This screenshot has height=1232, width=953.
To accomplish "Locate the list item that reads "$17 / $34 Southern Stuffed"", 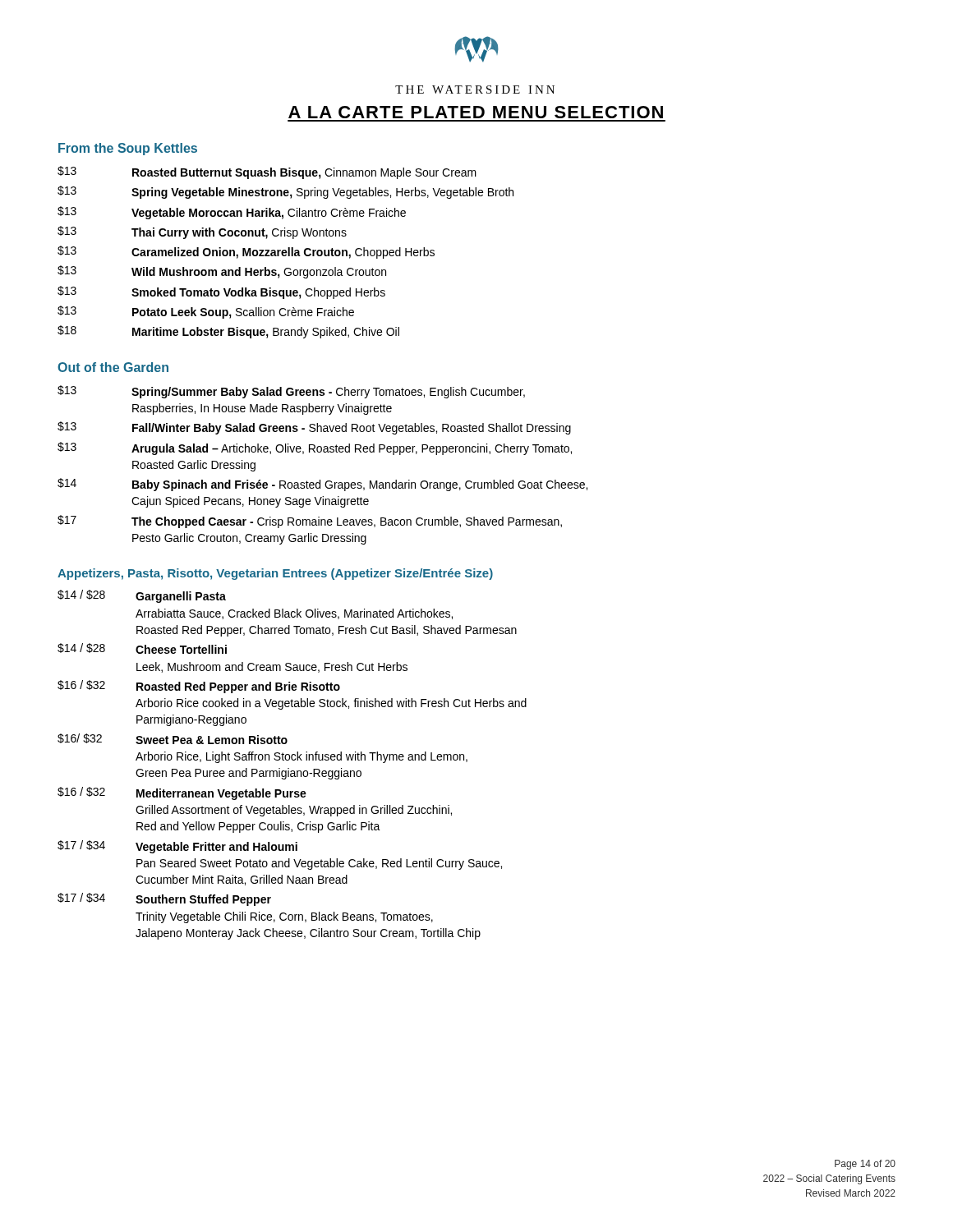I will point(164,899).
